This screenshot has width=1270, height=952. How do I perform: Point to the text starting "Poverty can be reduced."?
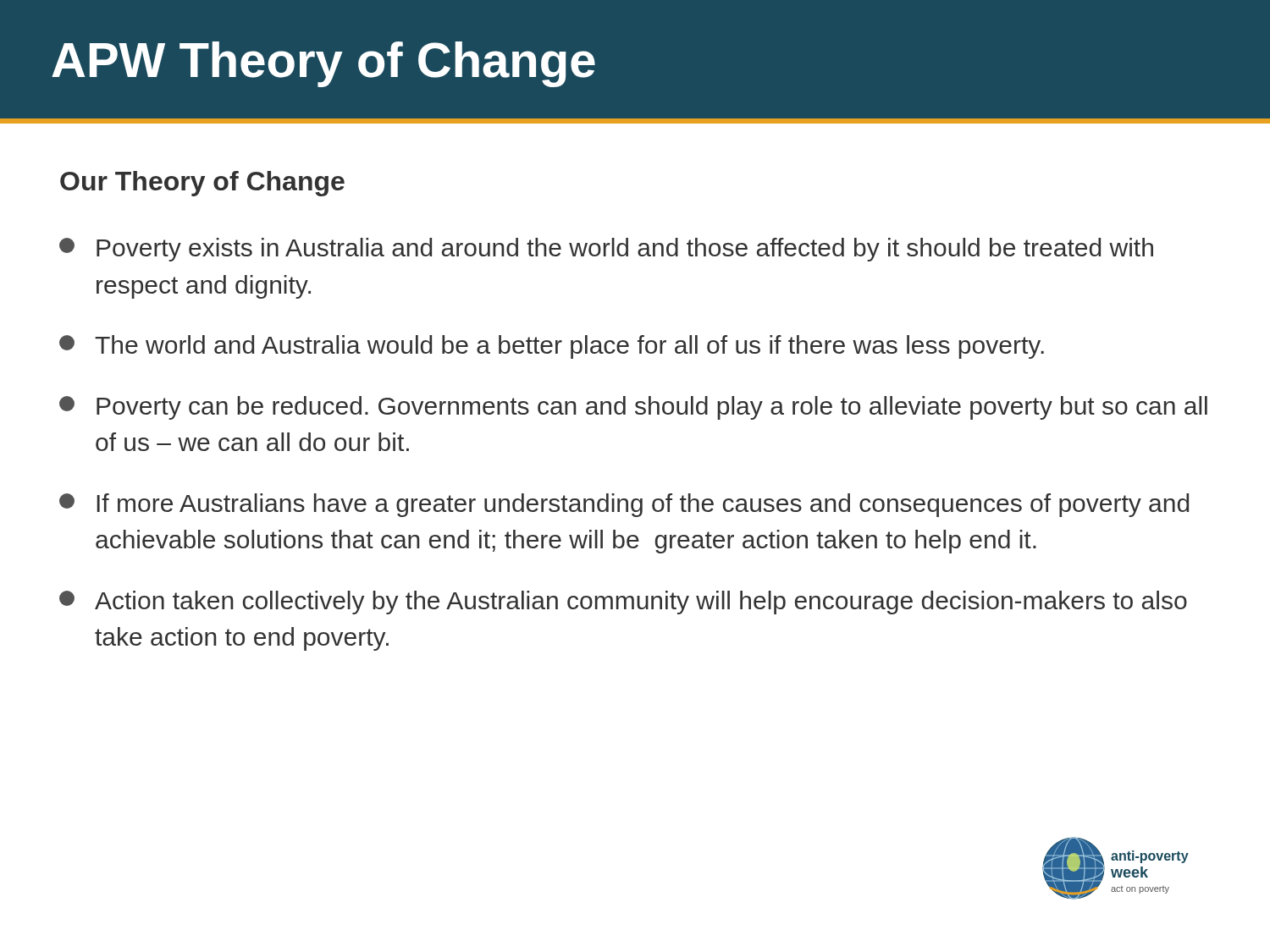point(635,424)
